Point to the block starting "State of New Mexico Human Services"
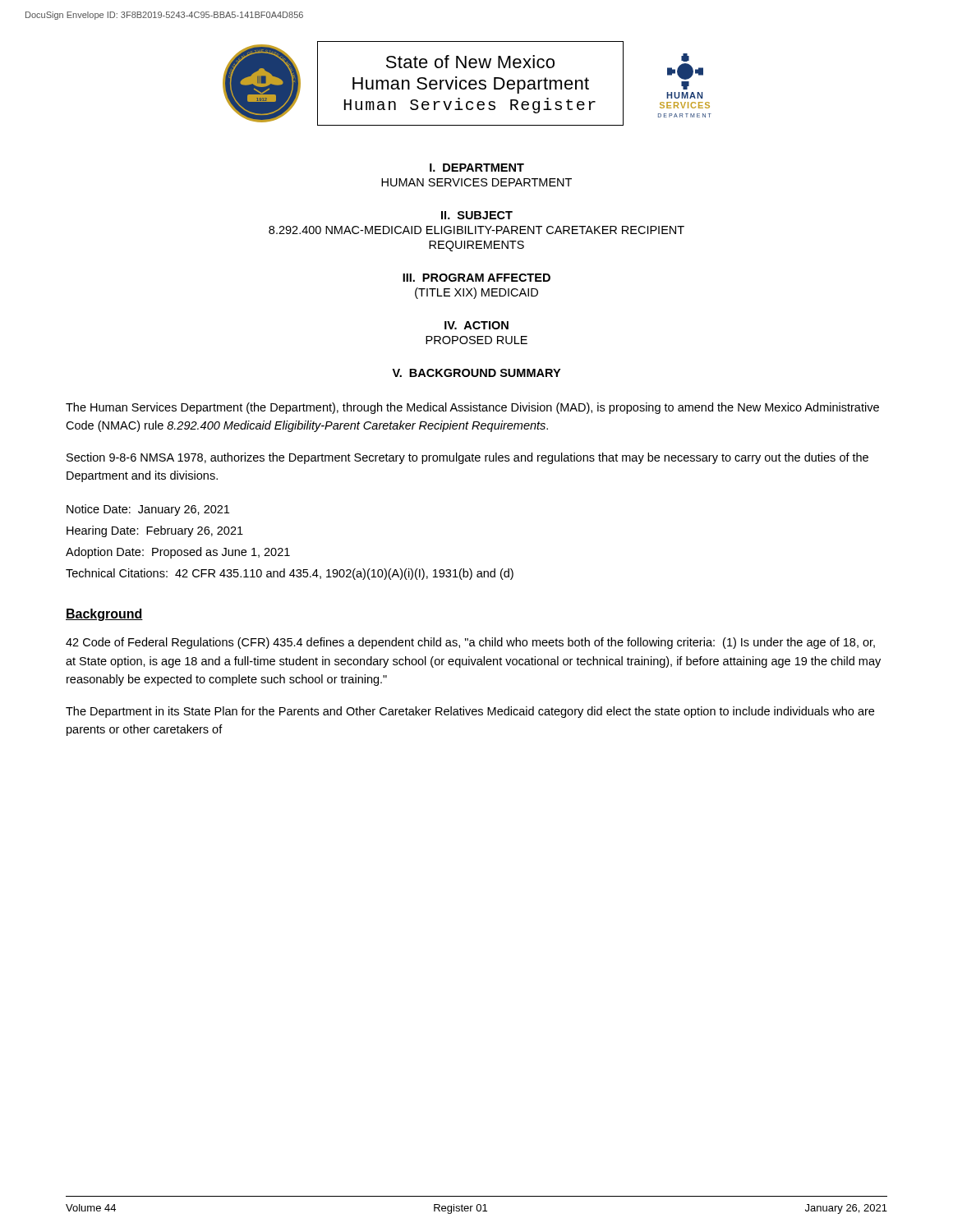 tap(470, 83)
